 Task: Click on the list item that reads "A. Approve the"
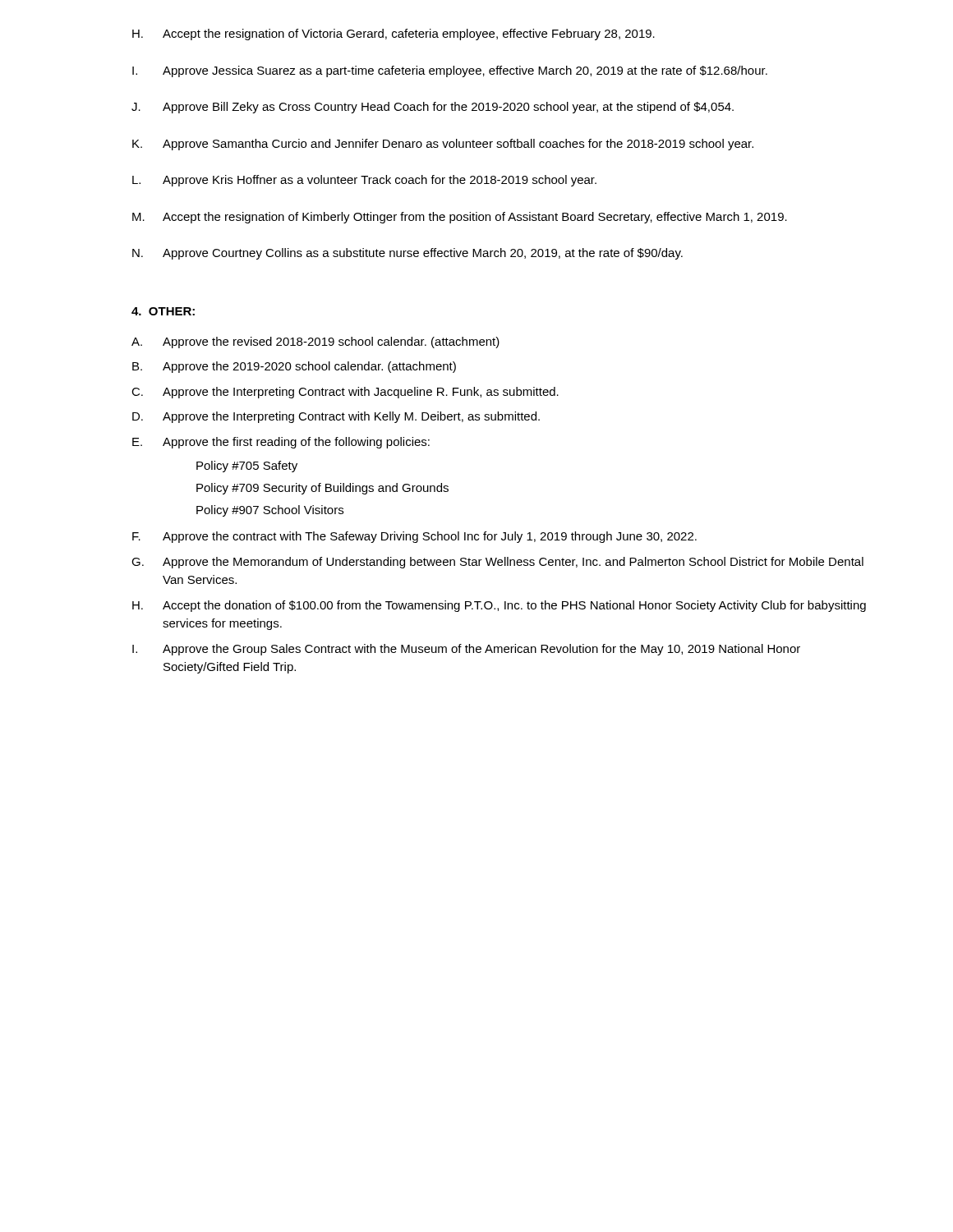click(501, 342)
